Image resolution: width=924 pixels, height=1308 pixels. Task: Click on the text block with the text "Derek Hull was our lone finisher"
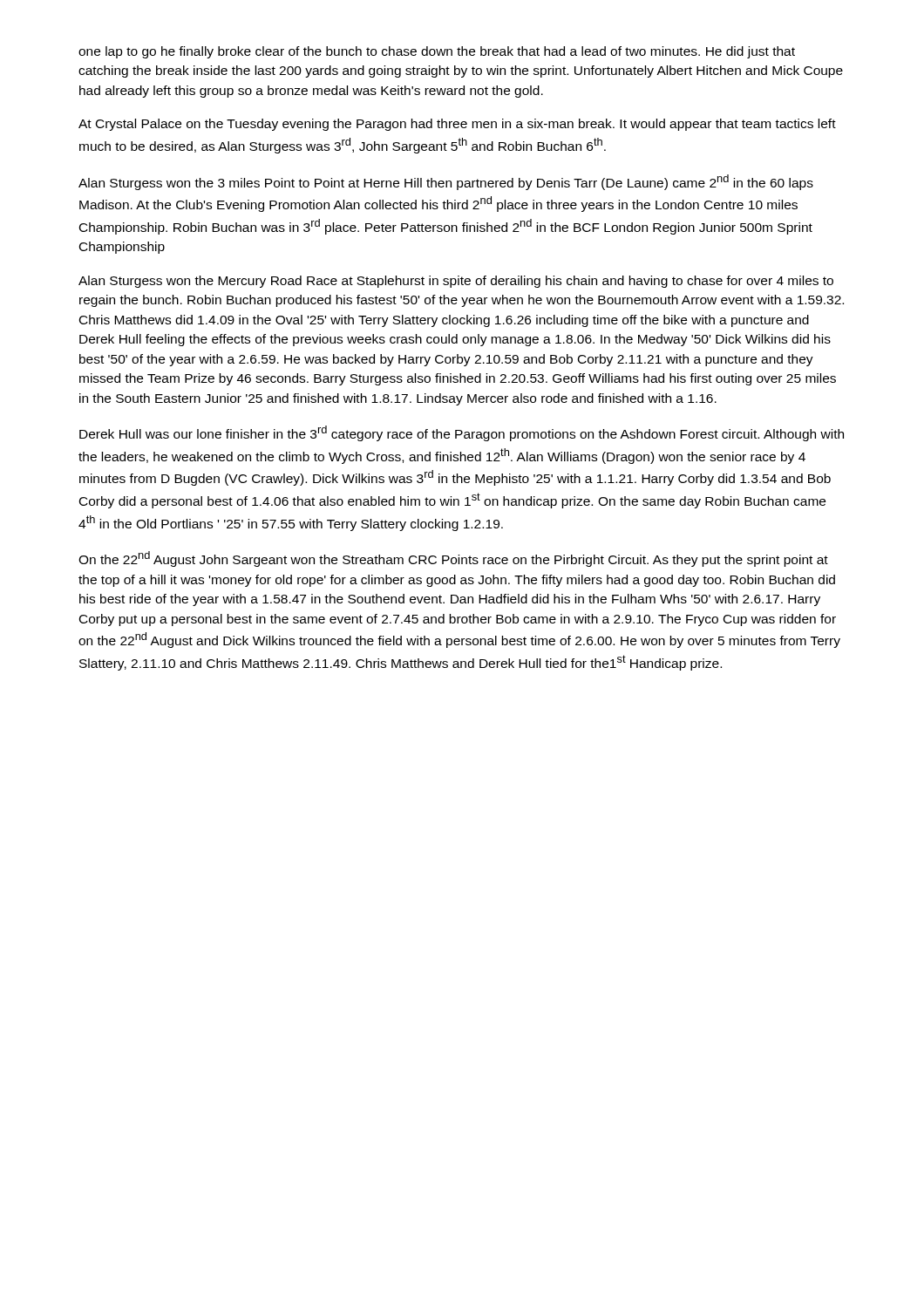click(462, 477)
